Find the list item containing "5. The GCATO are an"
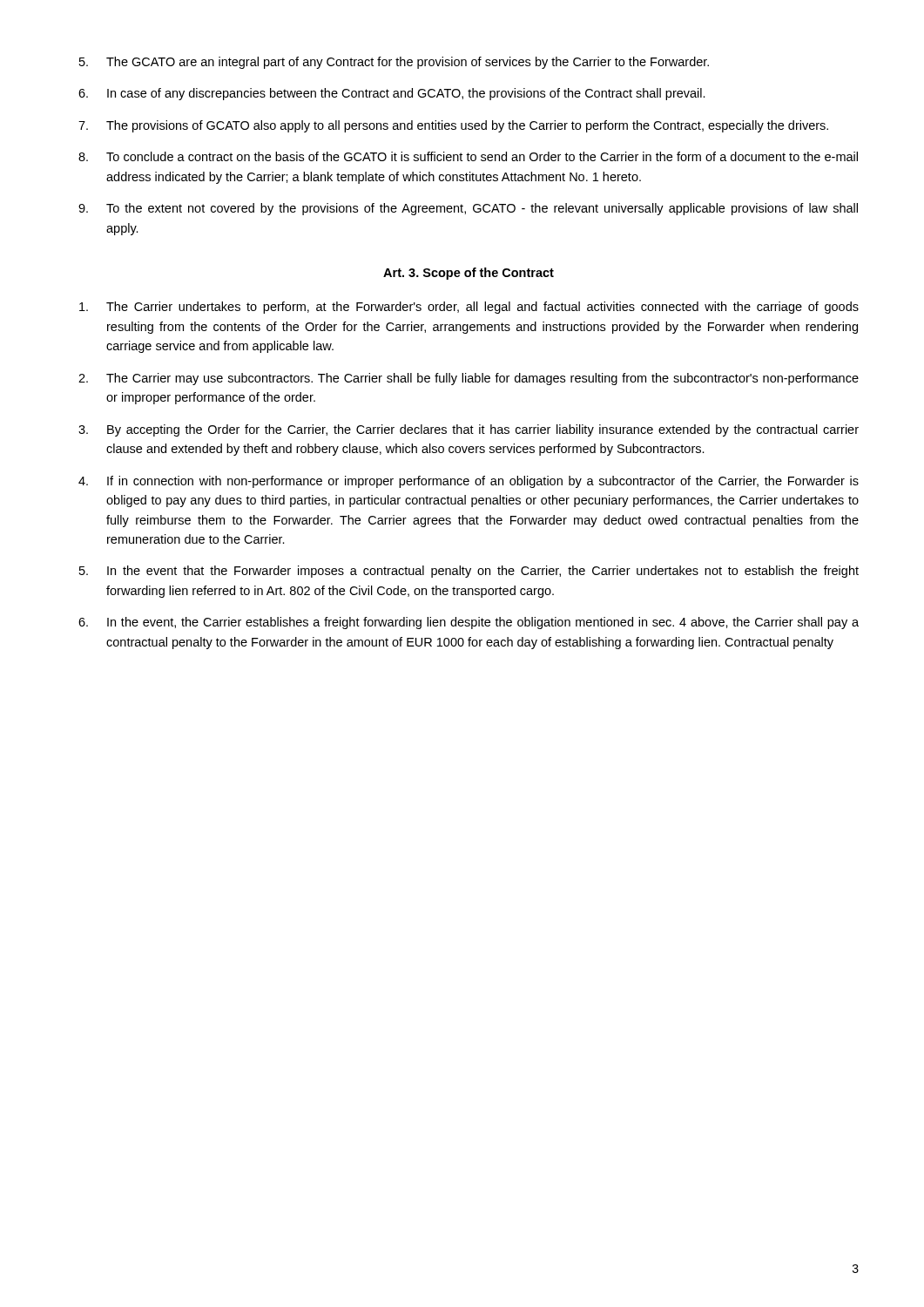 469,62
